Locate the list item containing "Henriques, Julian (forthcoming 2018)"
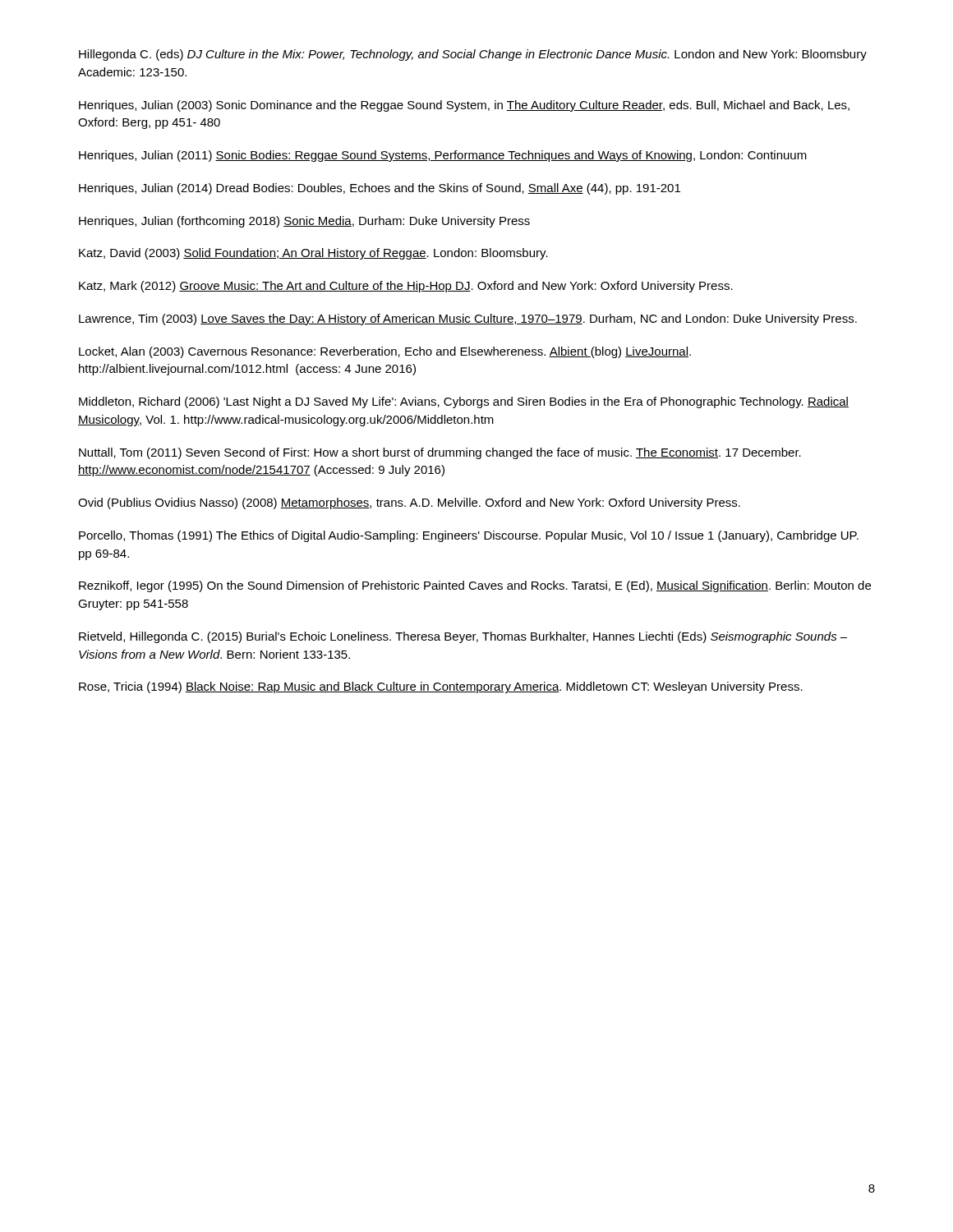This screenshot has width=953, height=1232. point(304,220)
